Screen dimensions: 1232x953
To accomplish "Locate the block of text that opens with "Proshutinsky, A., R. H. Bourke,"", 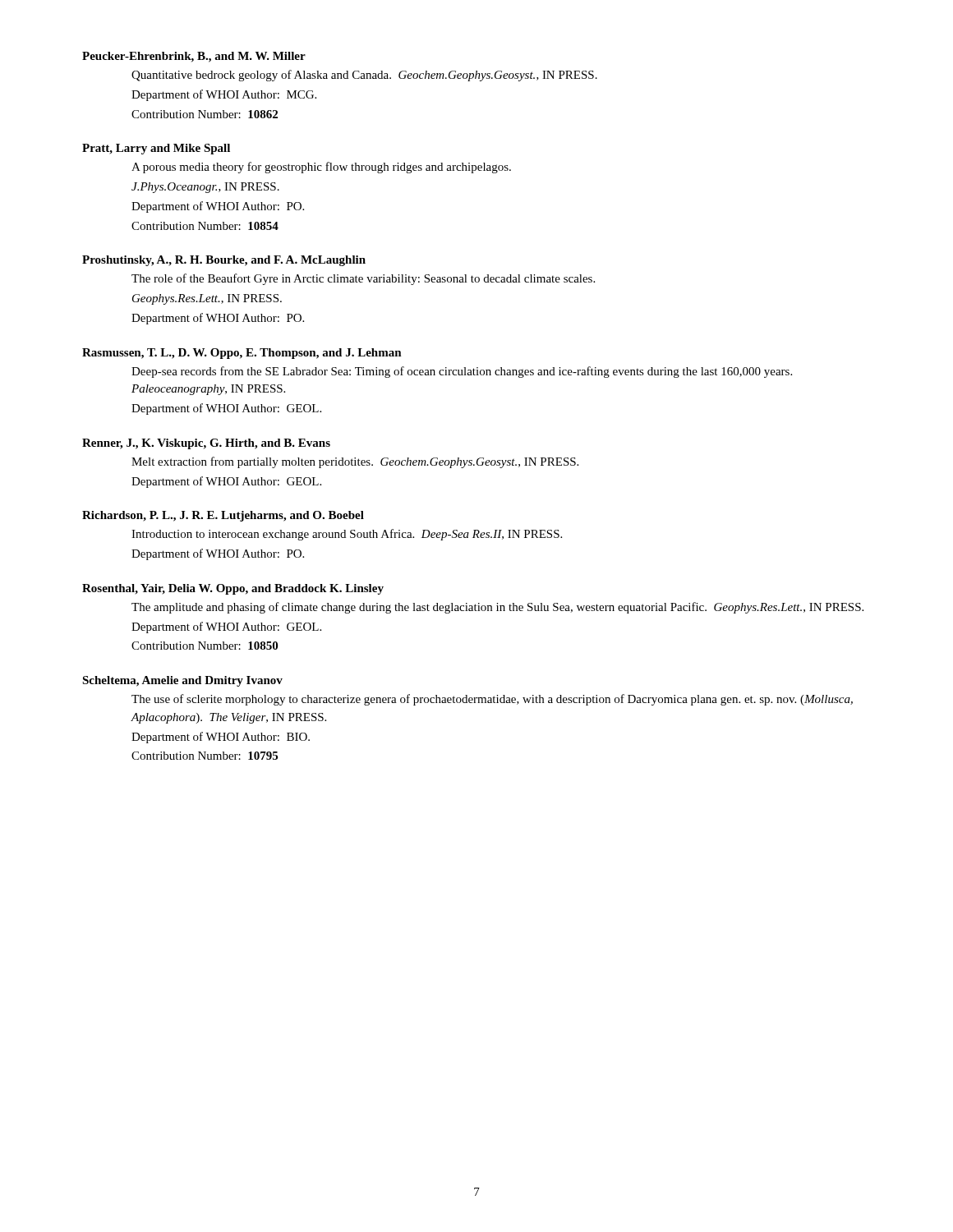I will [476, 290].
